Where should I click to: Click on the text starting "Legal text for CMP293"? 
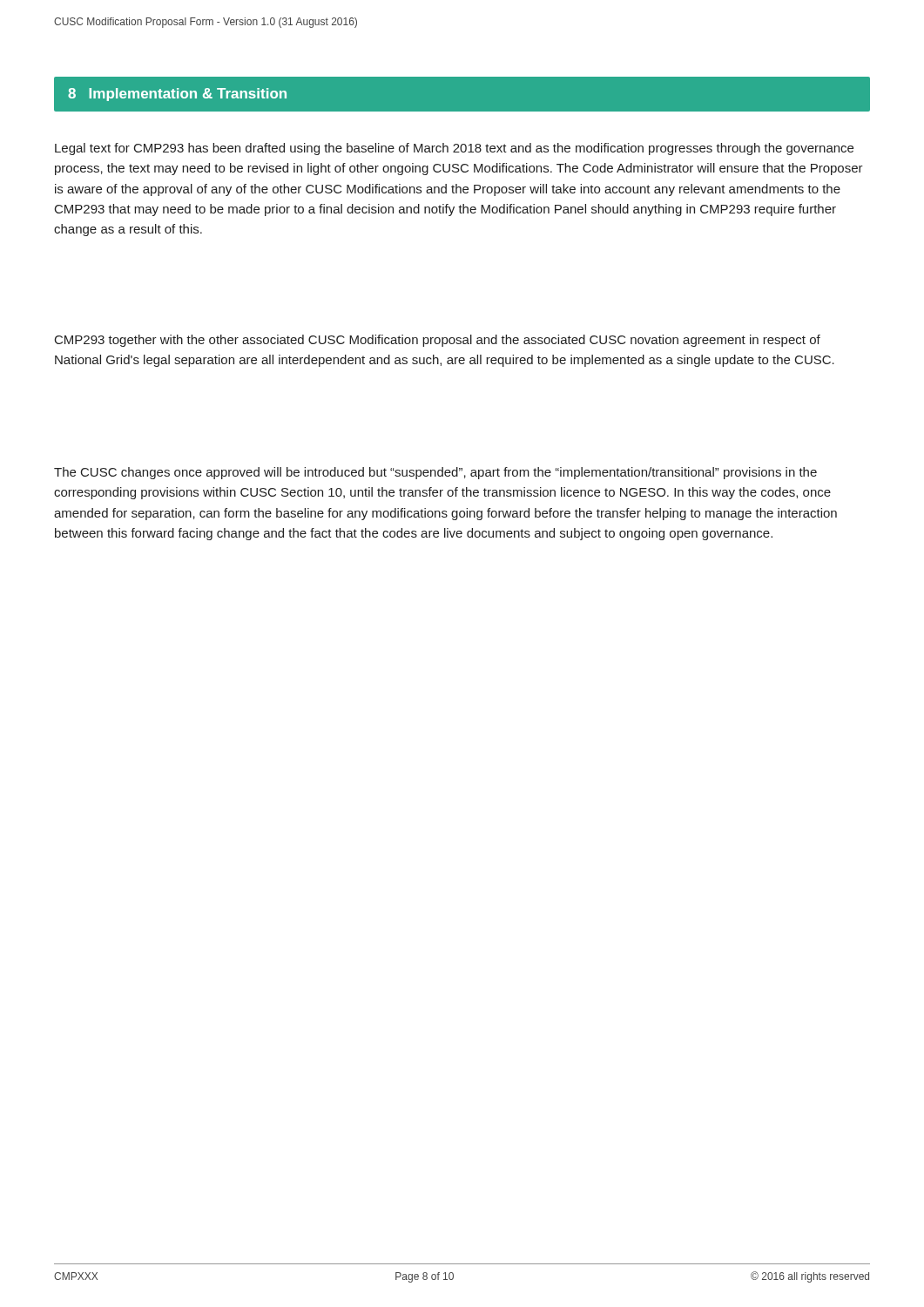click(x=458, y=188)
